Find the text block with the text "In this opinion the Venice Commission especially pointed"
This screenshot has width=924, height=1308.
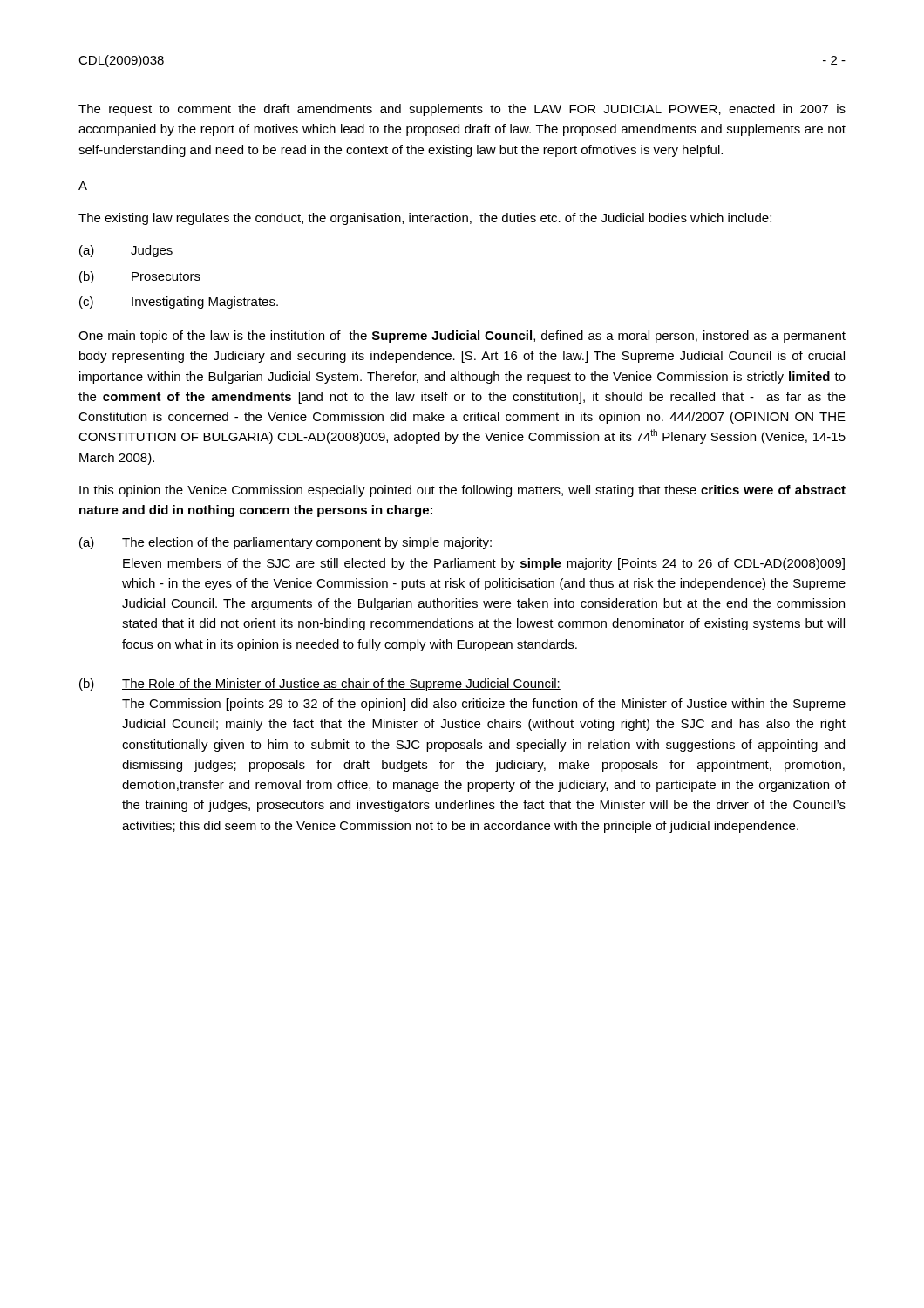pyautogui.click(x=462, y=500)
